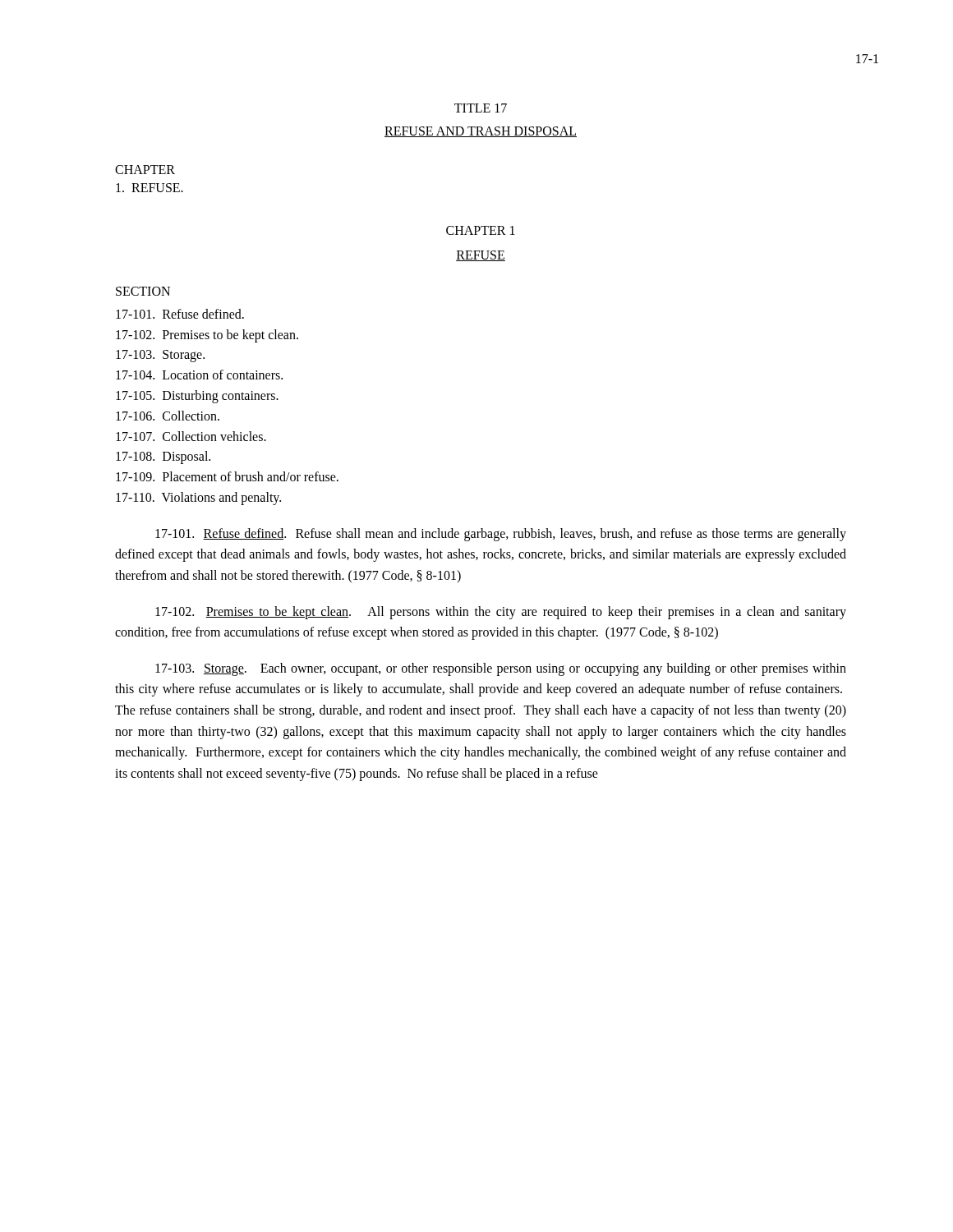Find the list item containing "17-103. Storage."
The width and height of the screenshot is (953, 1232).
160,355
